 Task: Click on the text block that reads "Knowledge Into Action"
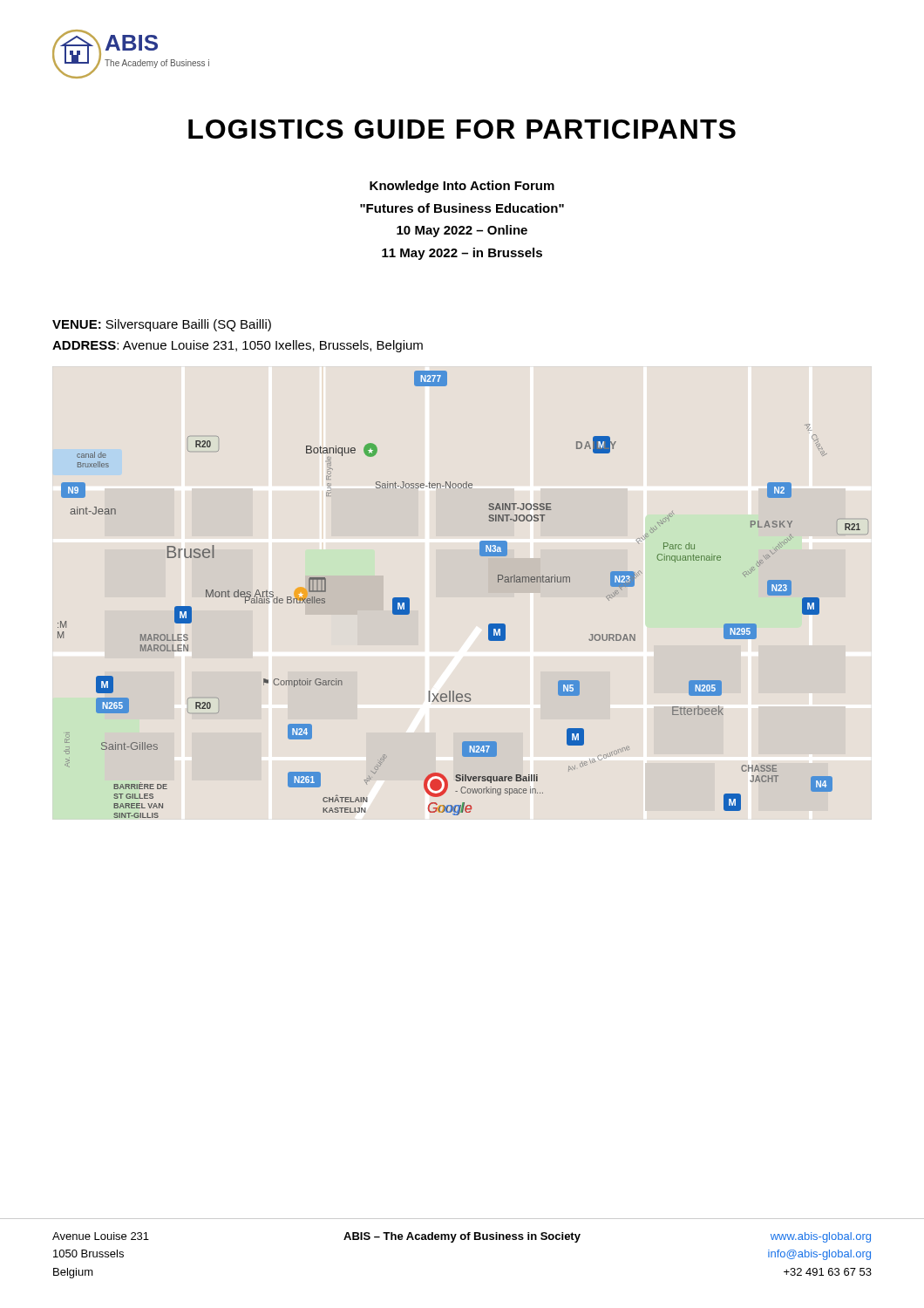pyautogui.click(x=462, y=219)
